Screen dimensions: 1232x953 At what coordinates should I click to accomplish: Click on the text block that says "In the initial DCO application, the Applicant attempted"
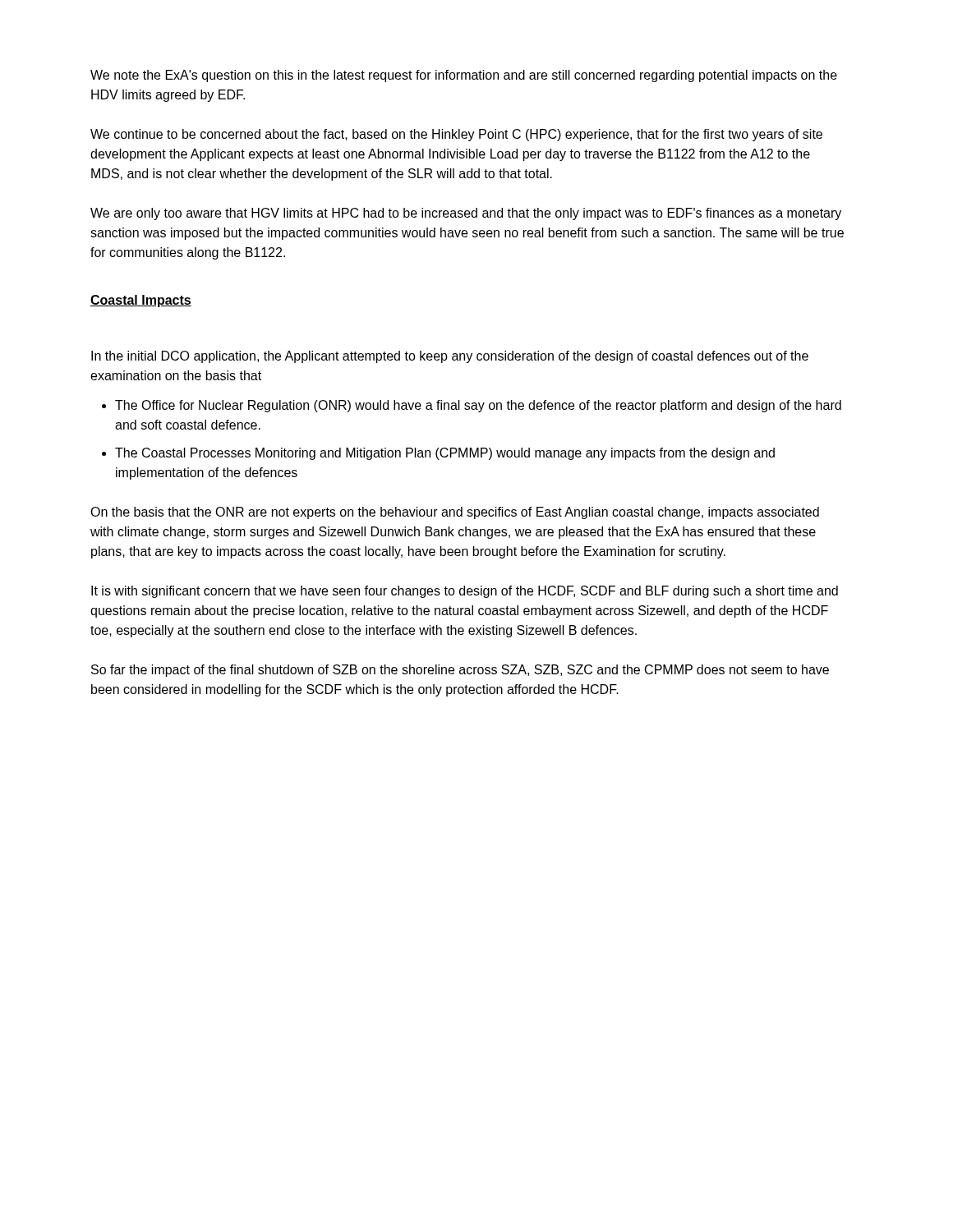tap(468, 416)
